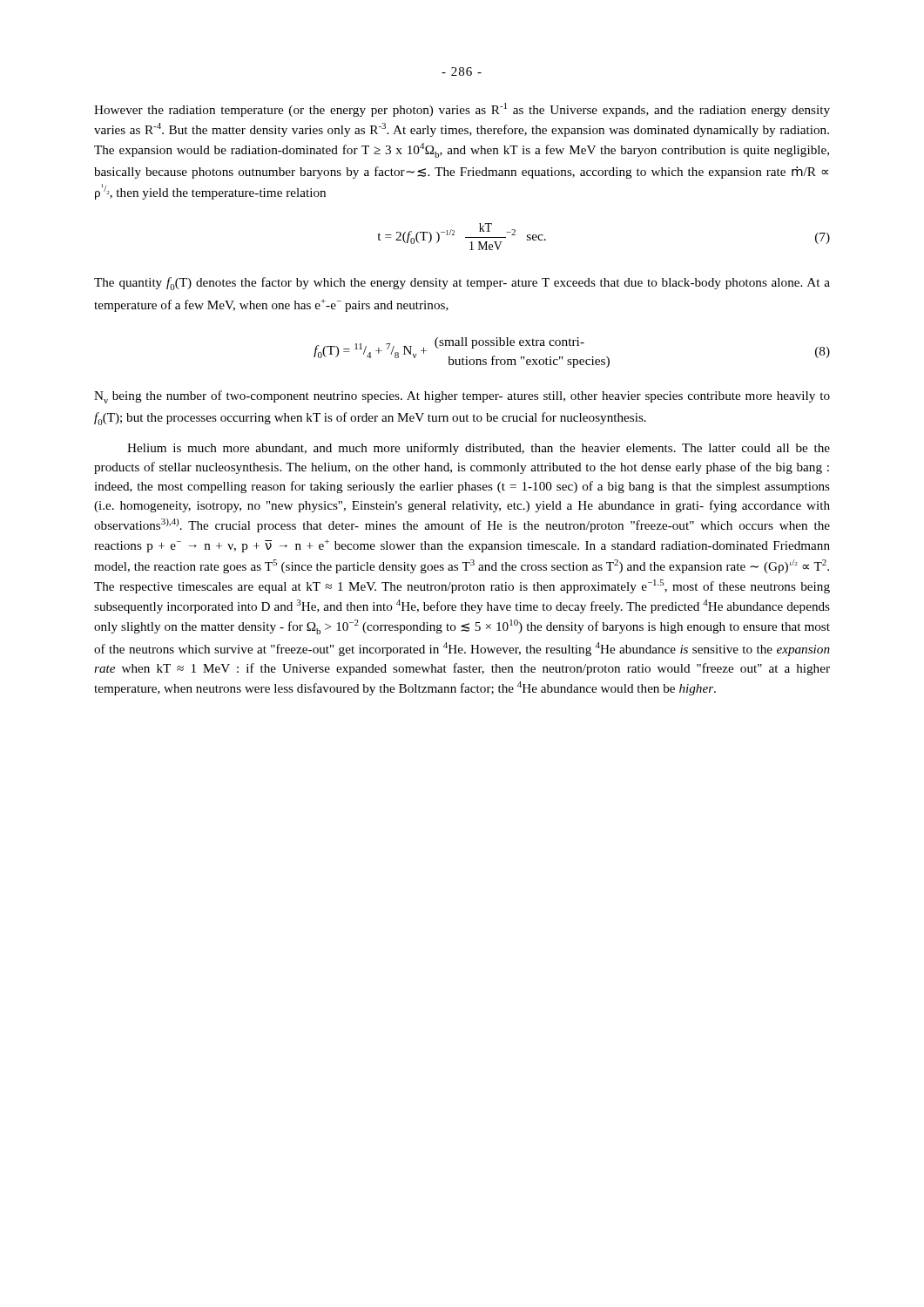Click on the text block that says "Helium is much more"
The width and height of the screenshot is (924, 1307).
[x=462, y=568]
